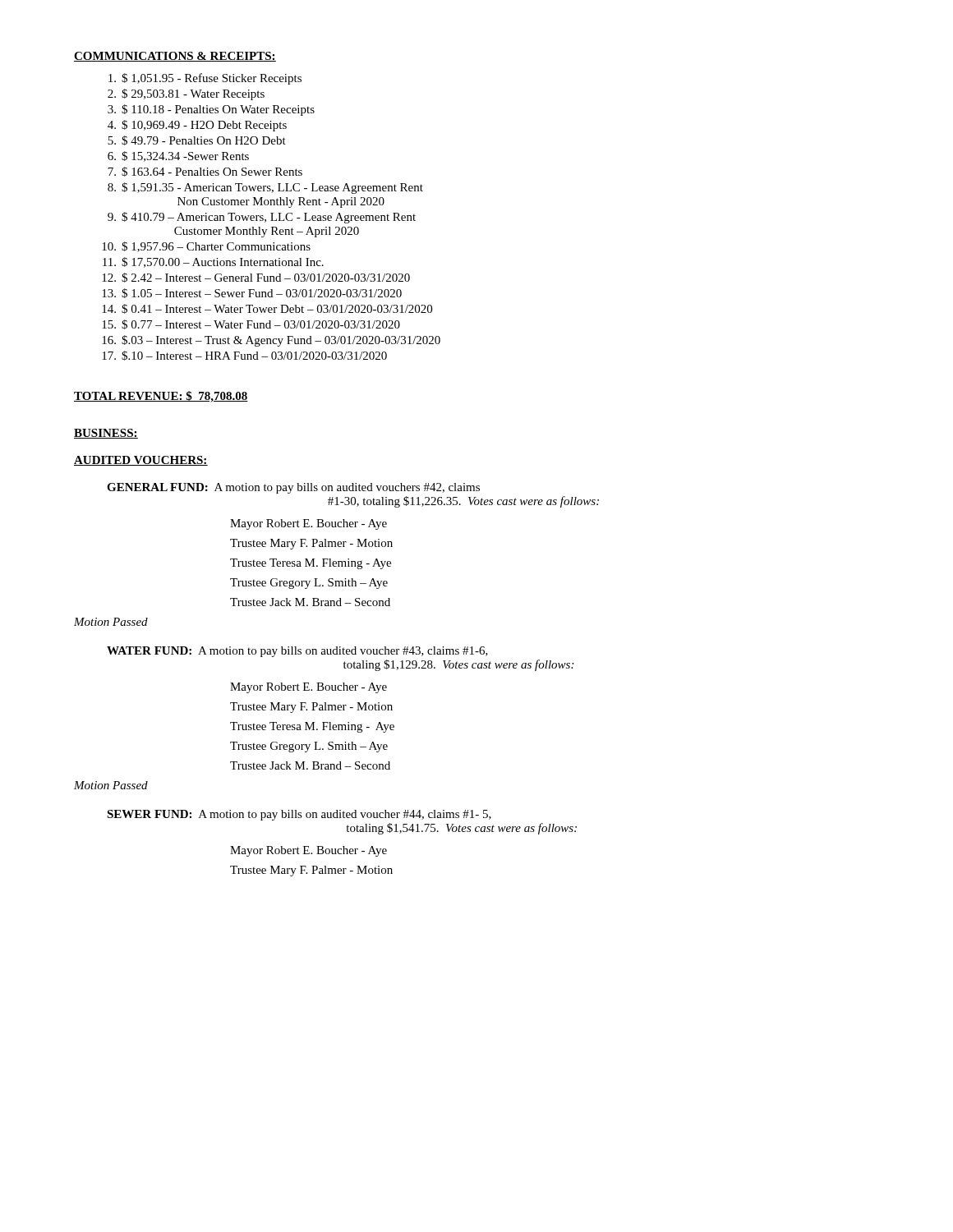
Task: Find the text block that says "SEWER FUND: A motion"
Action: pyautogui.click(x=342, y=821)
